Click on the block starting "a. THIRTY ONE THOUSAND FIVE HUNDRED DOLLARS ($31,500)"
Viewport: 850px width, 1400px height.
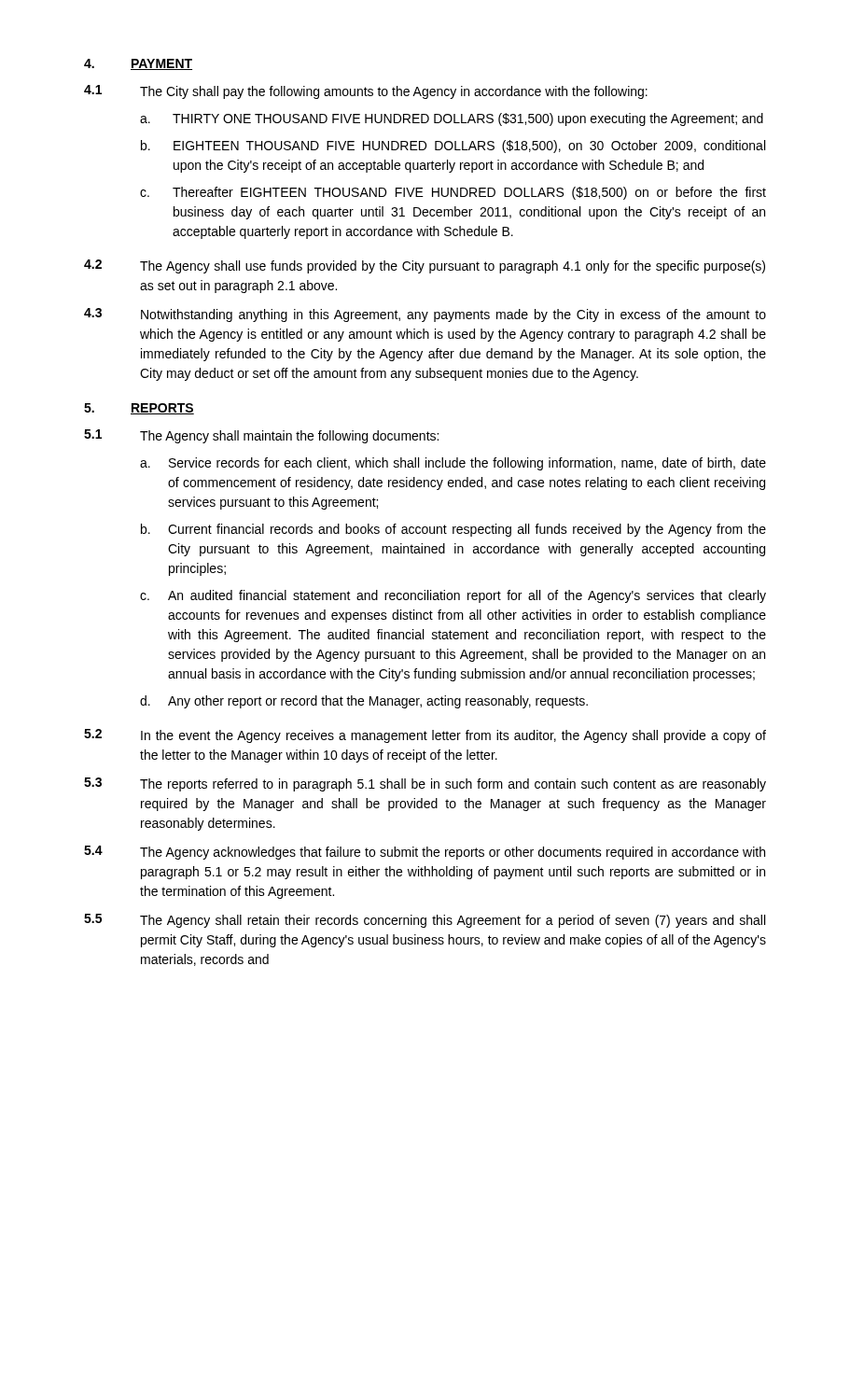(453, 119)
